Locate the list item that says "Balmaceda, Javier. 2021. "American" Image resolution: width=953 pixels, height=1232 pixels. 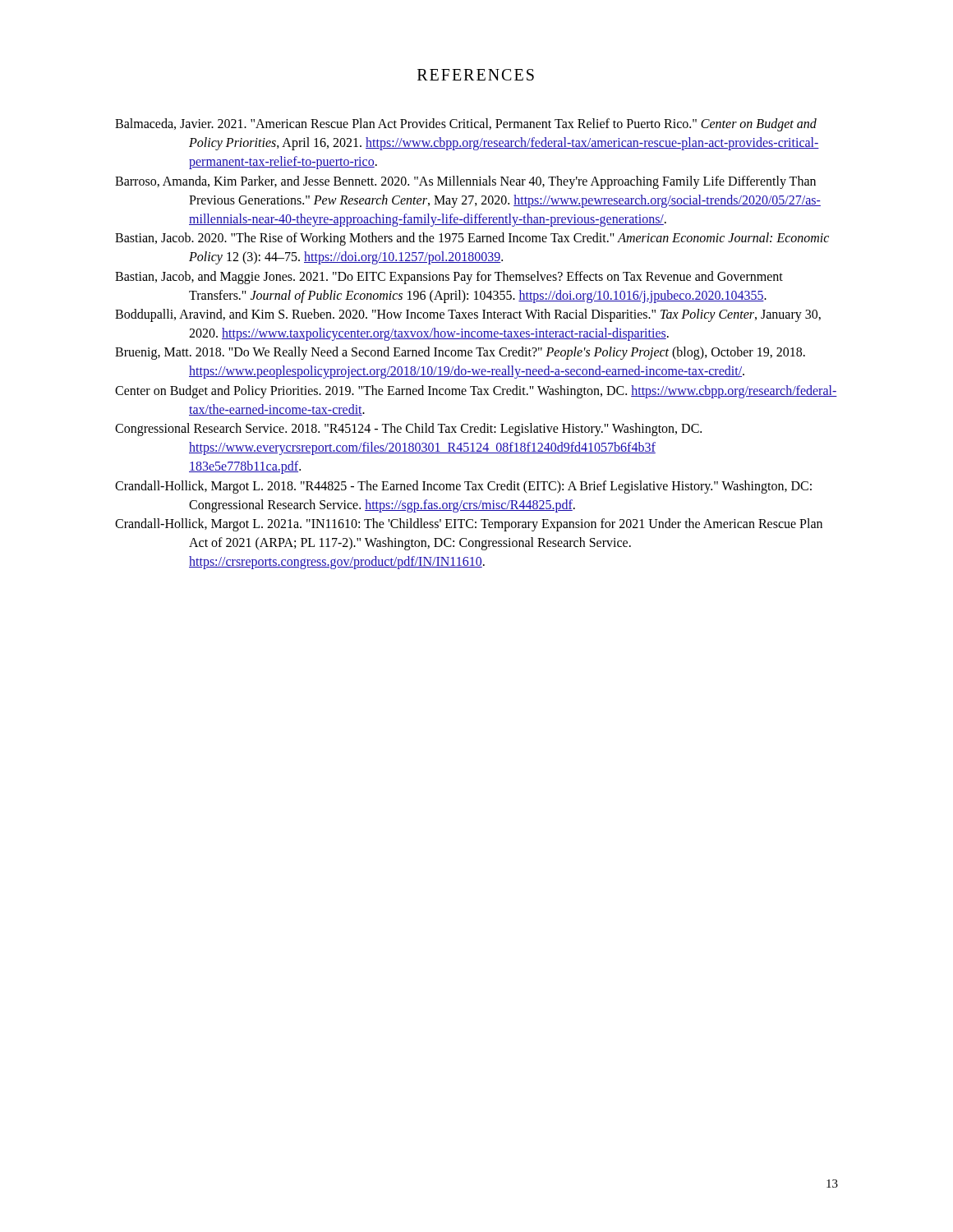pyautogui.click(x=467, y=143)
